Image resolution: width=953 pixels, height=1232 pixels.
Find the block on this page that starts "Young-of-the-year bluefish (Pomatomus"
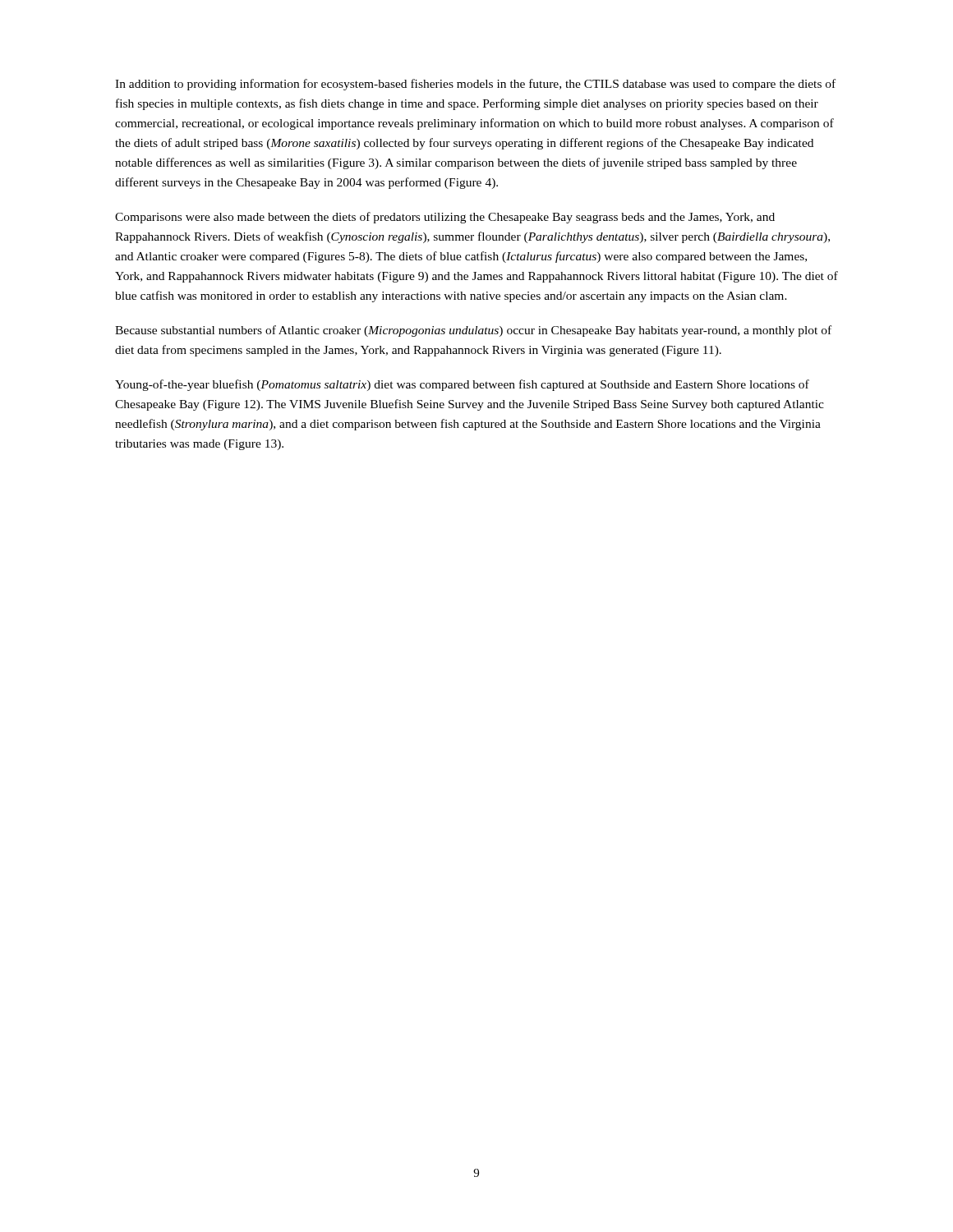click(469, 414)
